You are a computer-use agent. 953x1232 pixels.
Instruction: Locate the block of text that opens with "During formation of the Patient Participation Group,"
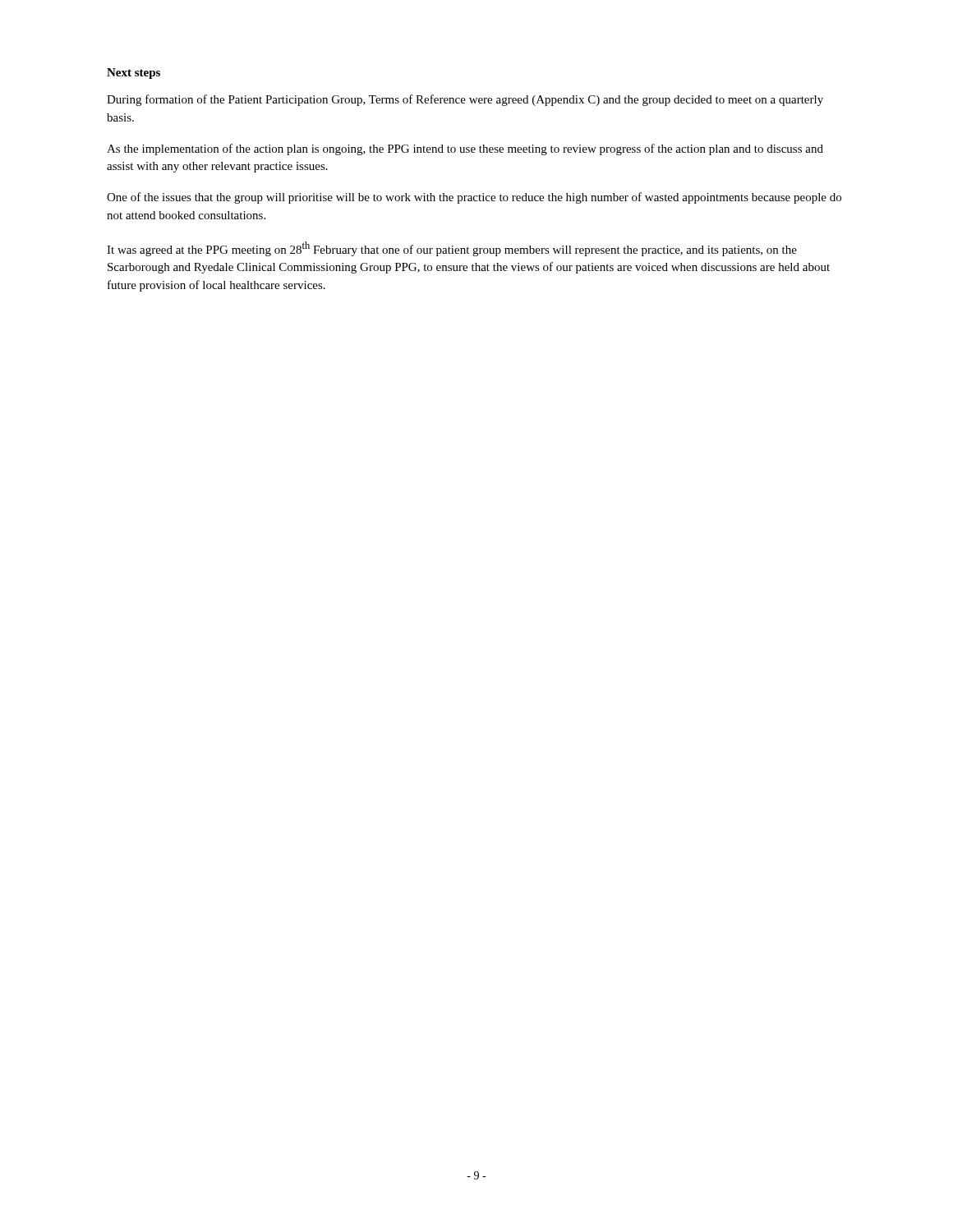point(465,108)
